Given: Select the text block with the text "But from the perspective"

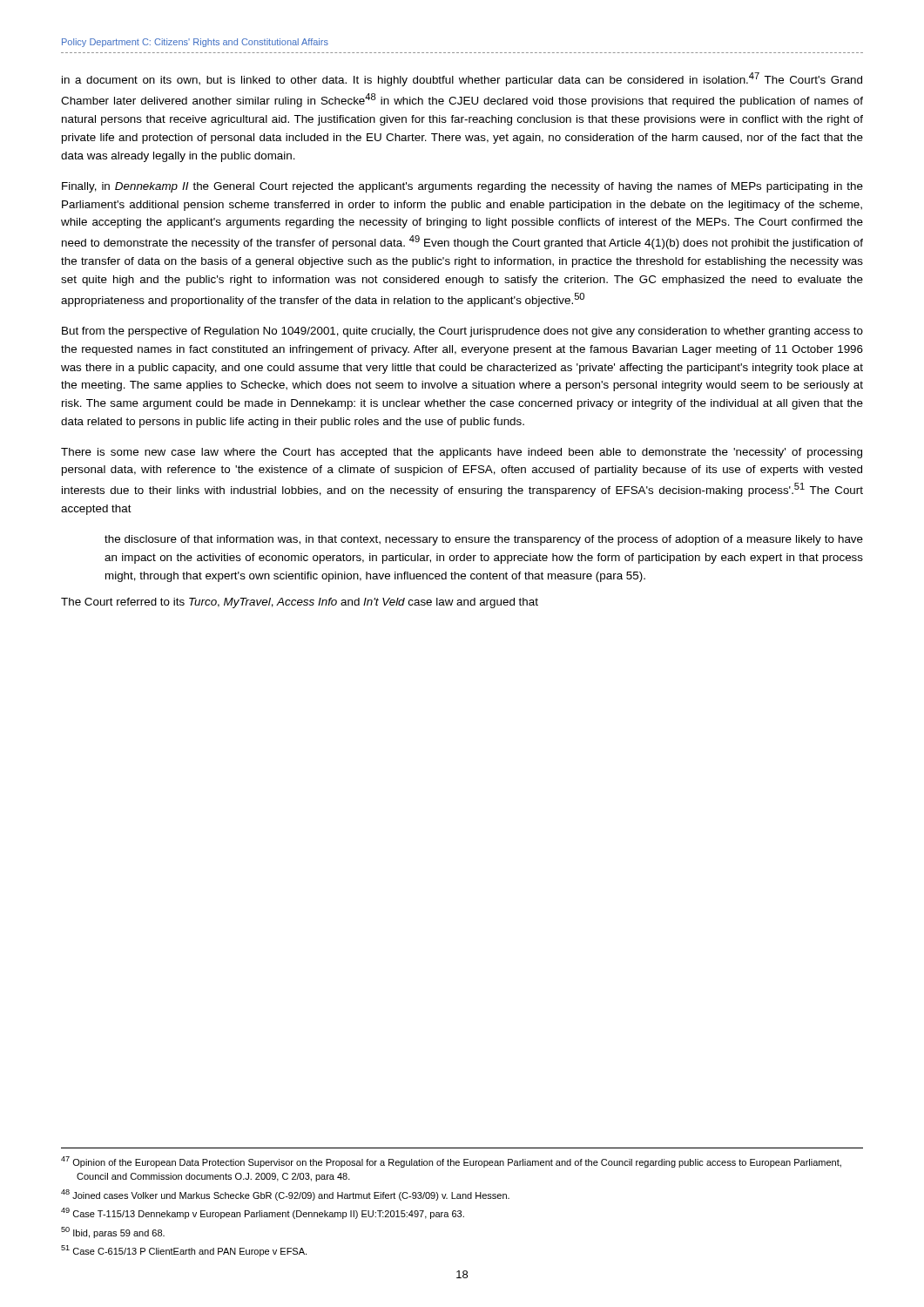Looking at the screenshot, I should 462,376.
